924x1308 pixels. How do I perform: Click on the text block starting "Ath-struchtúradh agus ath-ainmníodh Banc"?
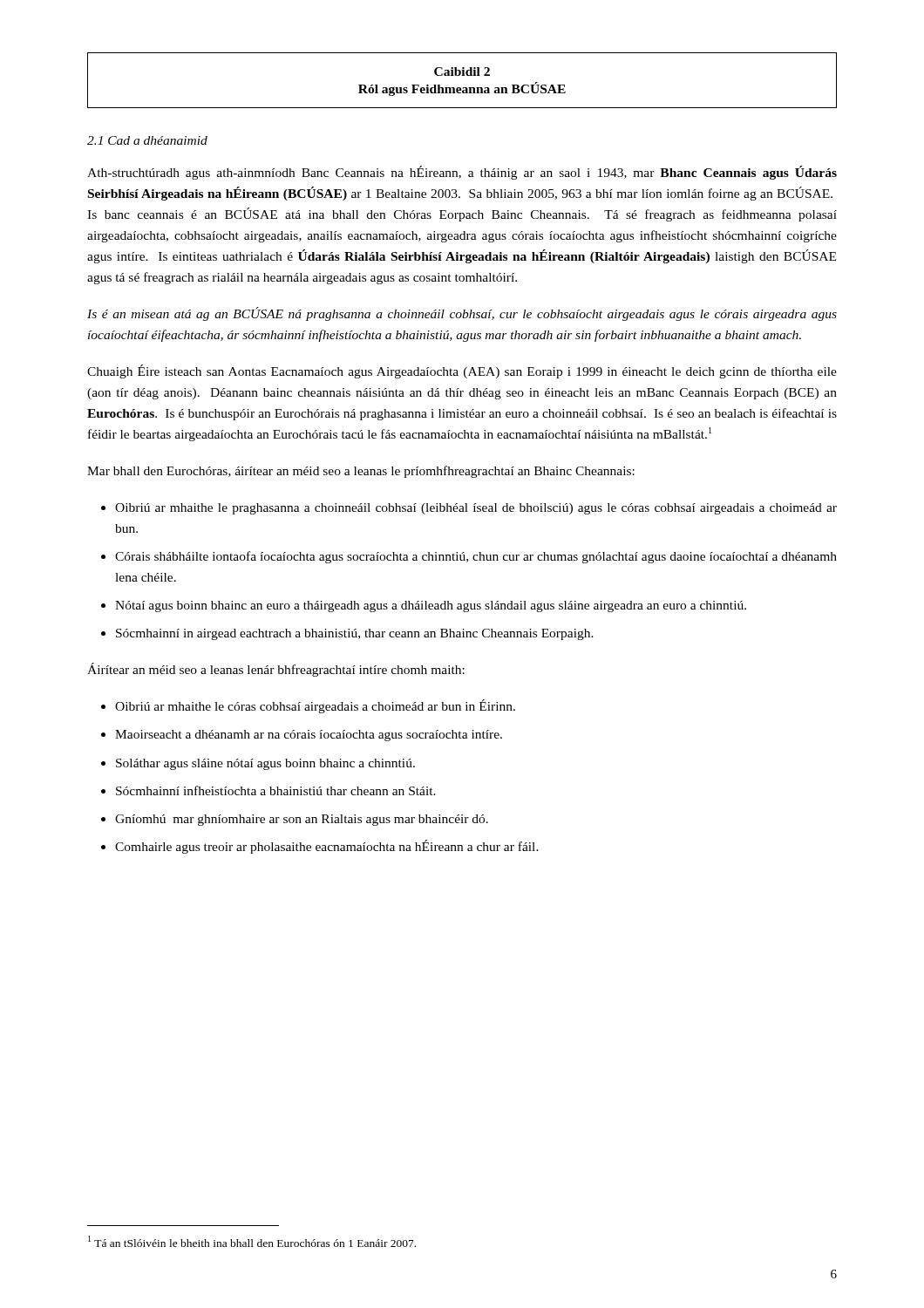click(x=462, y=225)
